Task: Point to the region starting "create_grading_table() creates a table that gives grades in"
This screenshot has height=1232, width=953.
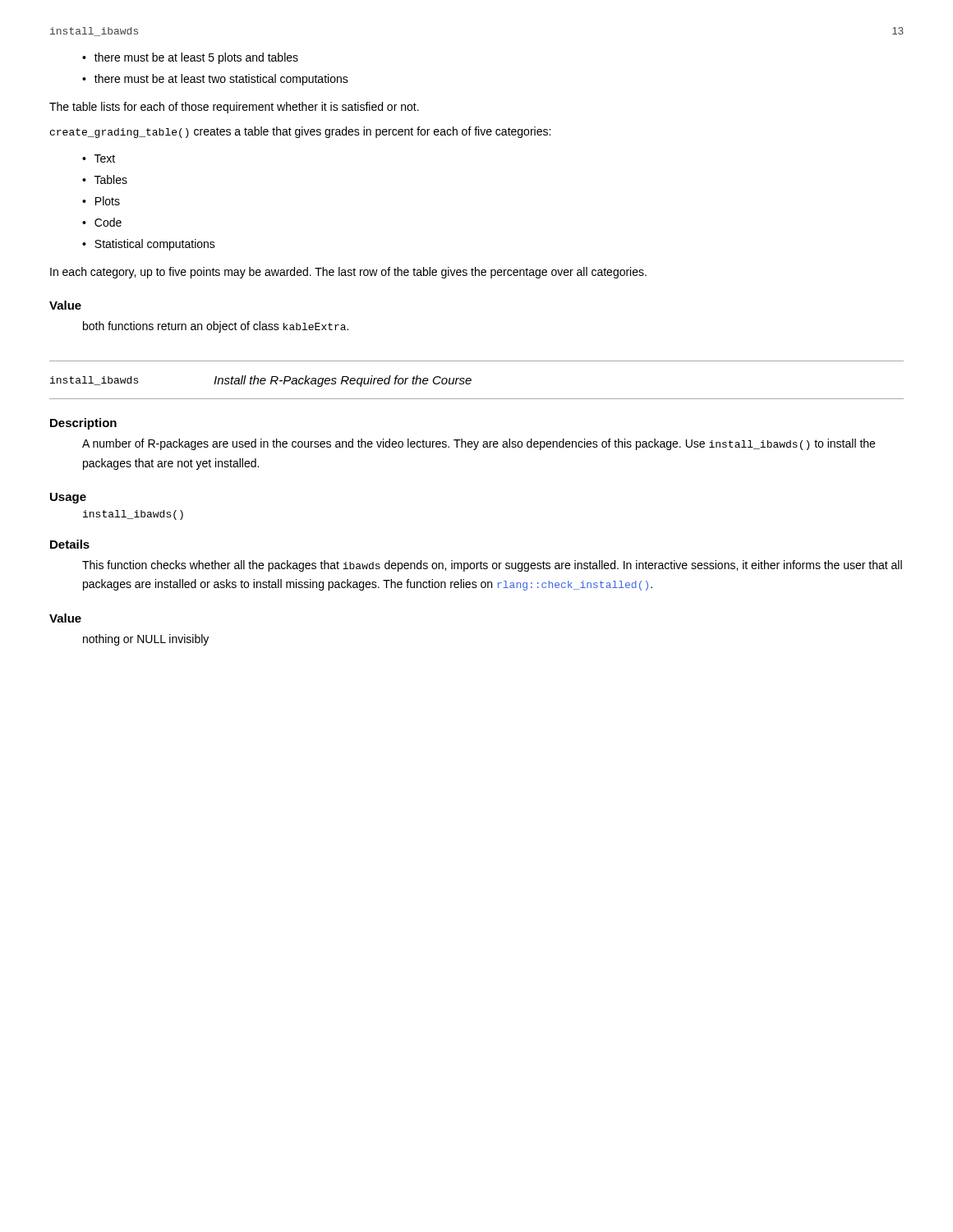Action: 300,132
